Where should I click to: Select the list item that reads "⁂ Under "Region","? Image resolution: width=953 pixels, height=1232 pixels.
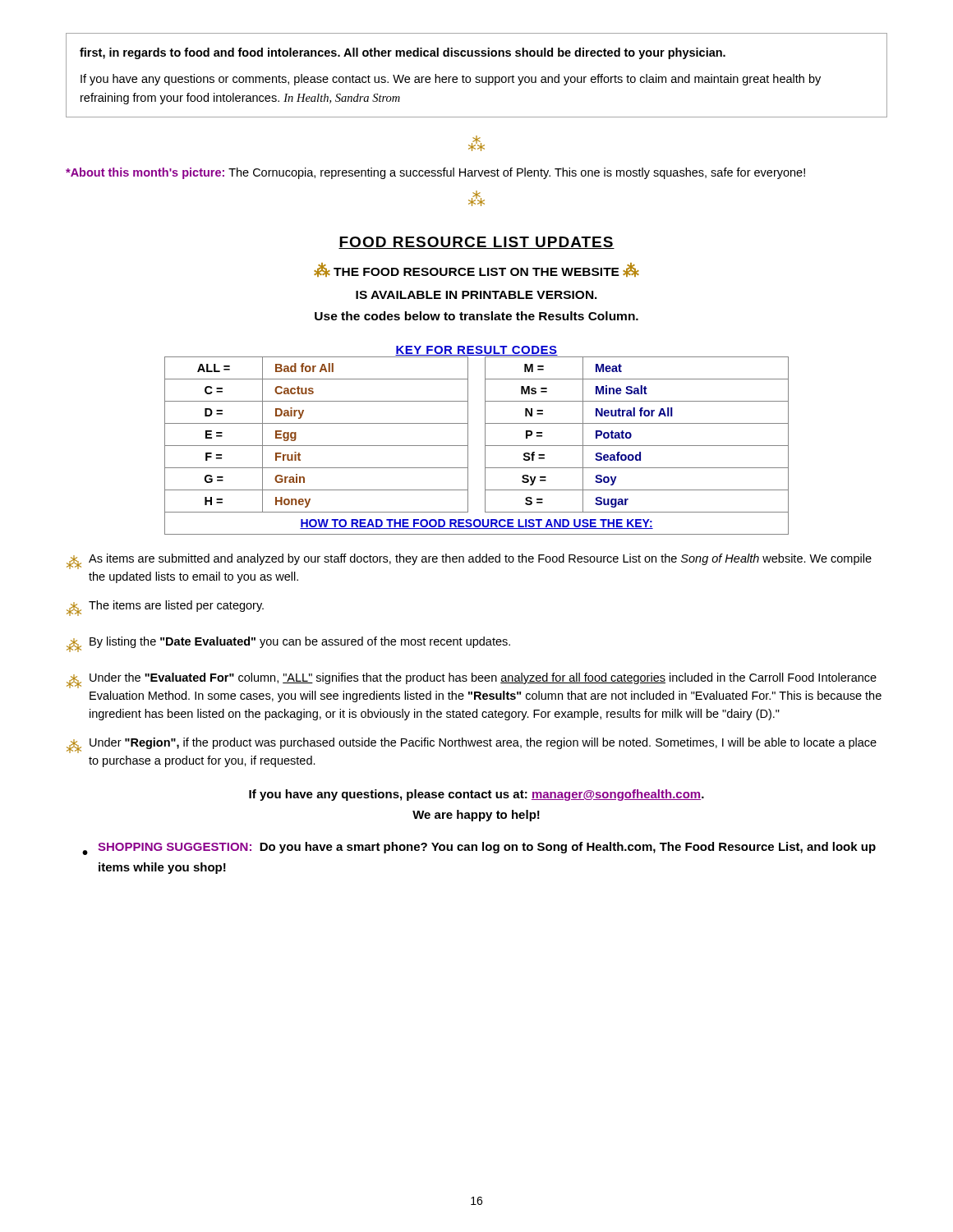(476, 752)
